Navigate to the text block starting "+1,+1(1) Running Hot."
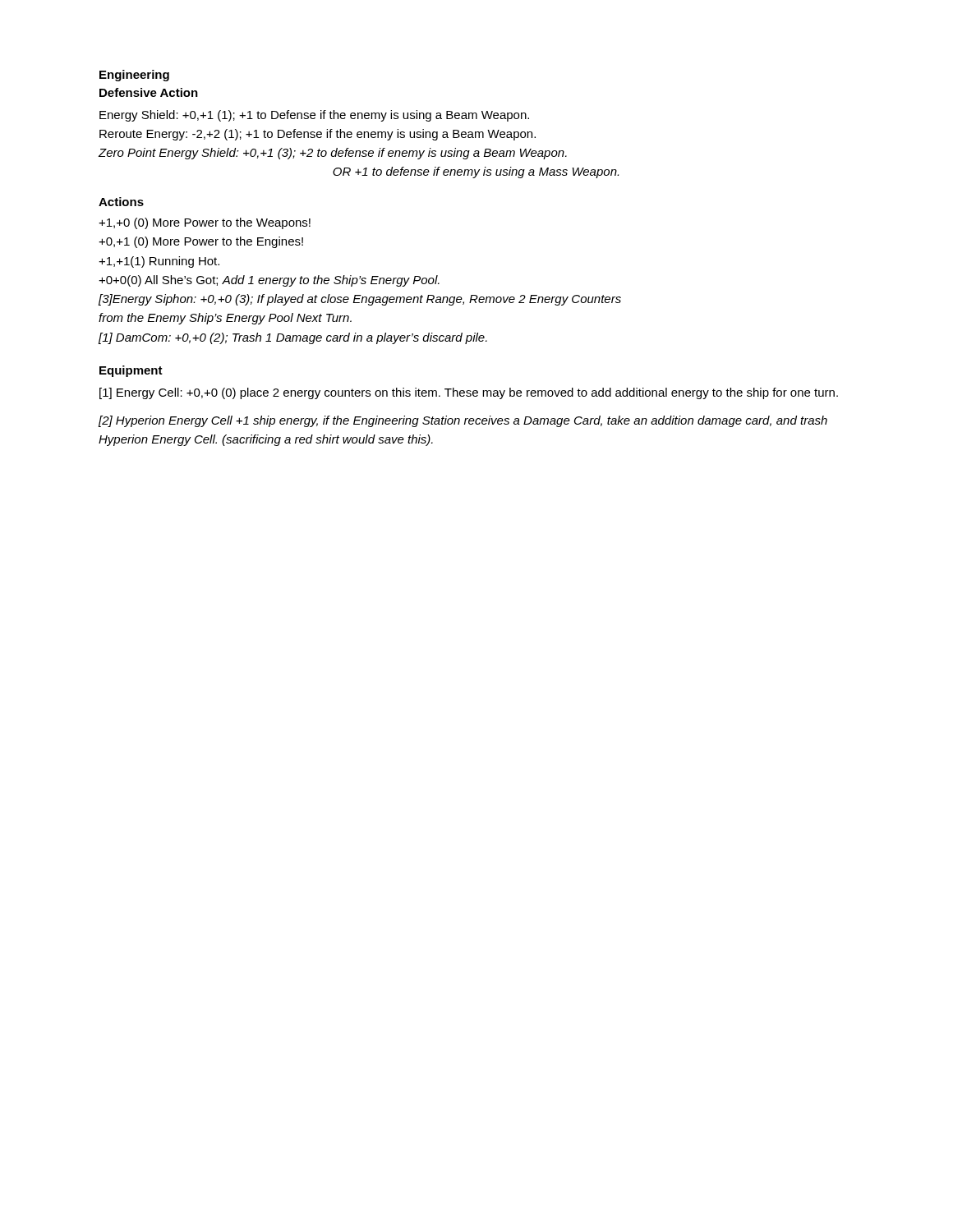Screen dimensions: 1232x953 [x=160, y=260]
